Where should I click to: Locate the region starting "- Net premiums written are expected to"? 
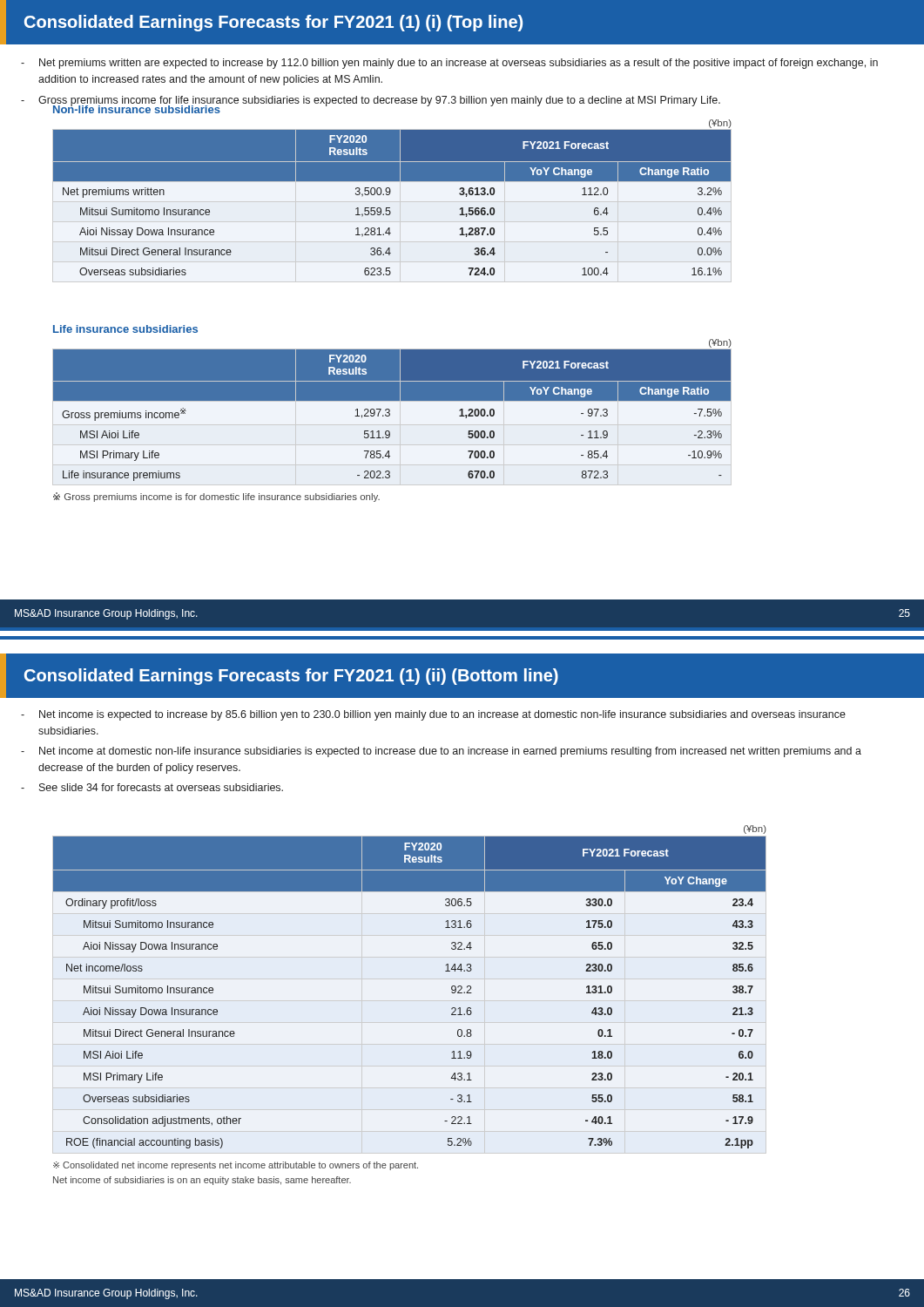click(x=462, y=72)
